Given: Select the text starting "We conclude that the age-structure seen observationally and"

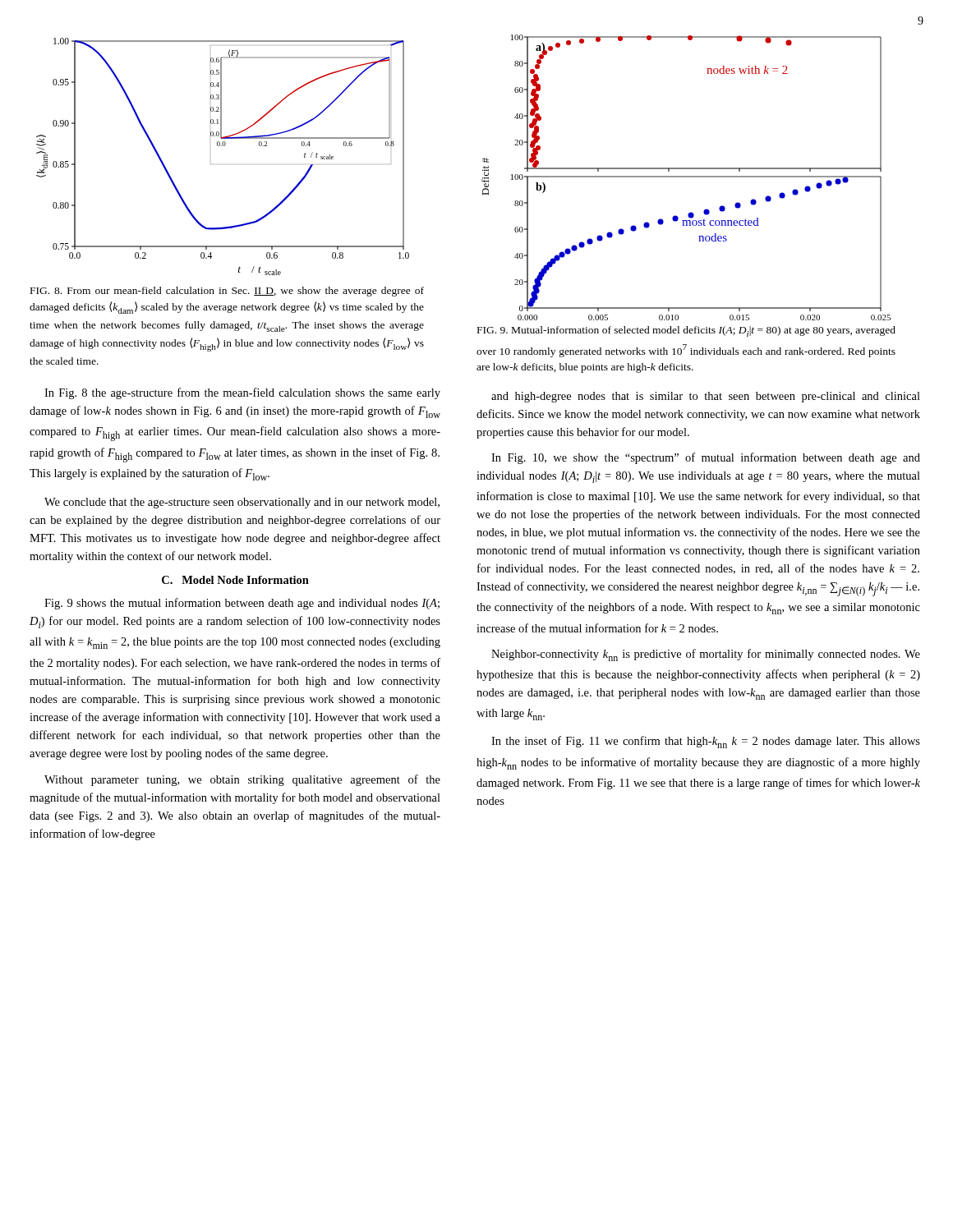Looking at the screenshot, I should coord(235,529).
